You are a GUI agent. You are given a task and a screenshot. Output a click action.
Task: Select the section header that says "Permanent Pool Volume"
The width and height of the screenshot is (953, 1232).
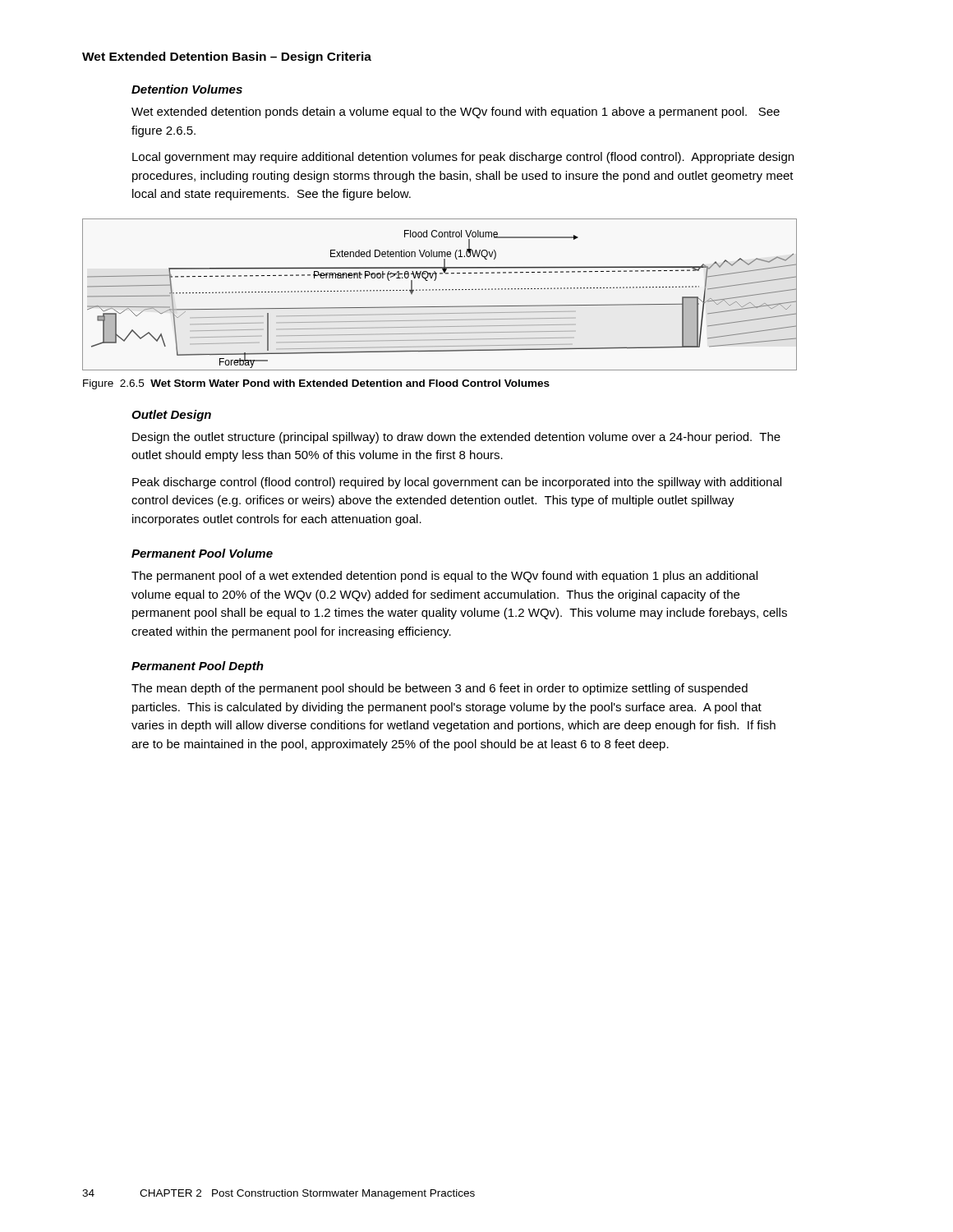click(x=202, y=553)
